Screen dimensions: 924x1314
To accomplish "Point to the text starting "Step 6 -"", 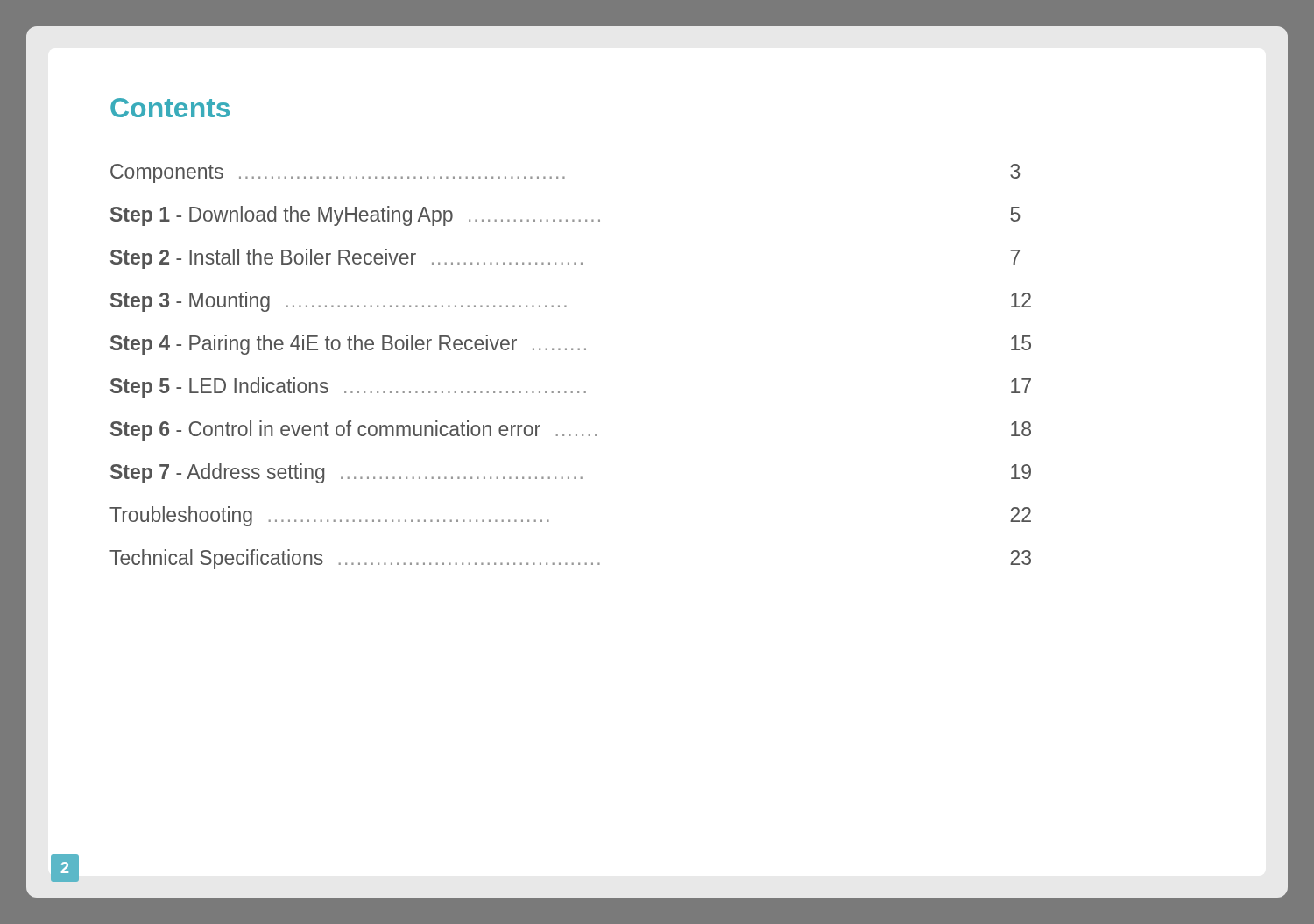I will [575, 430].
